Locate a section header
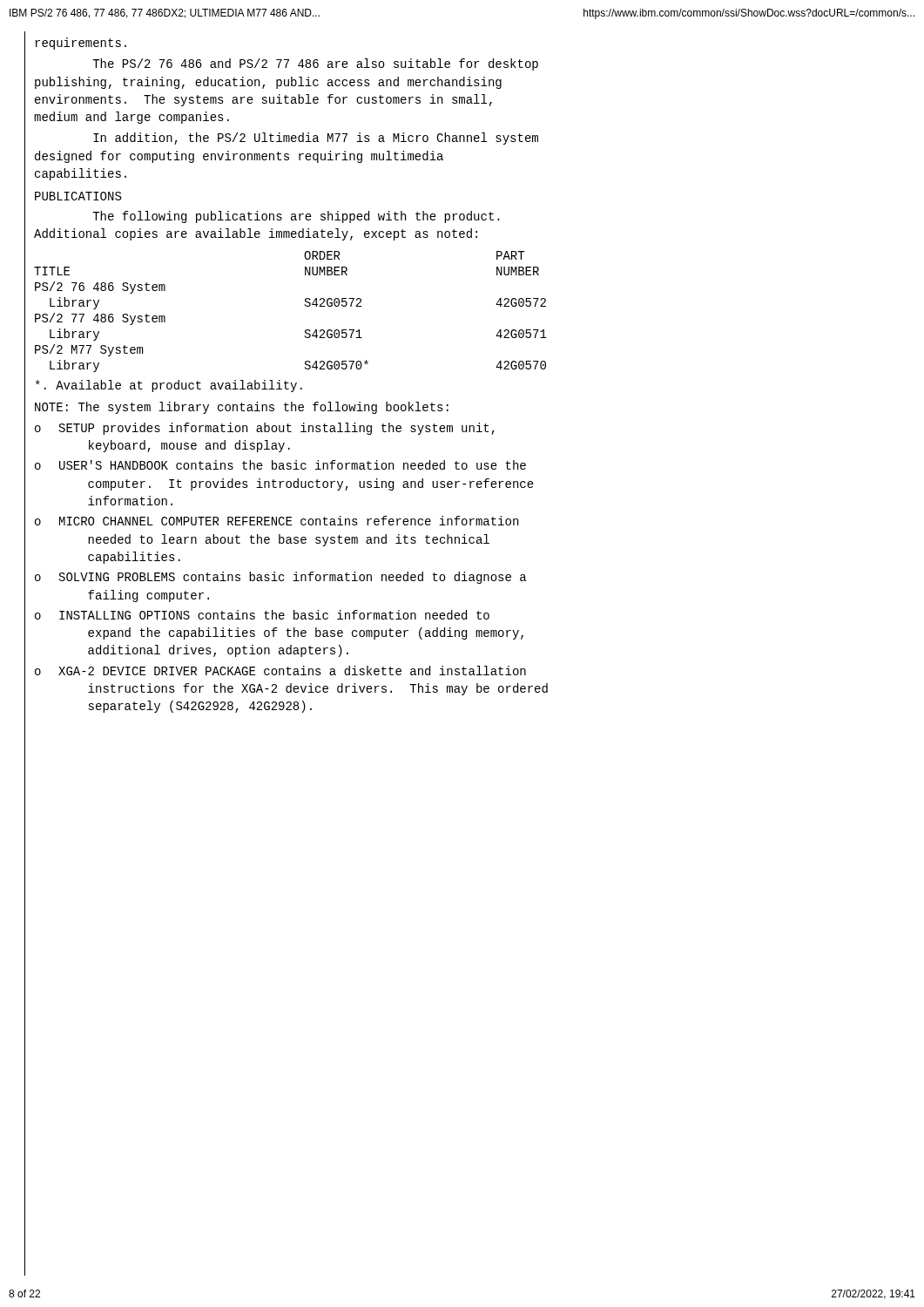Viewport: 924px width, 1307px height. (x=78, y=197)
